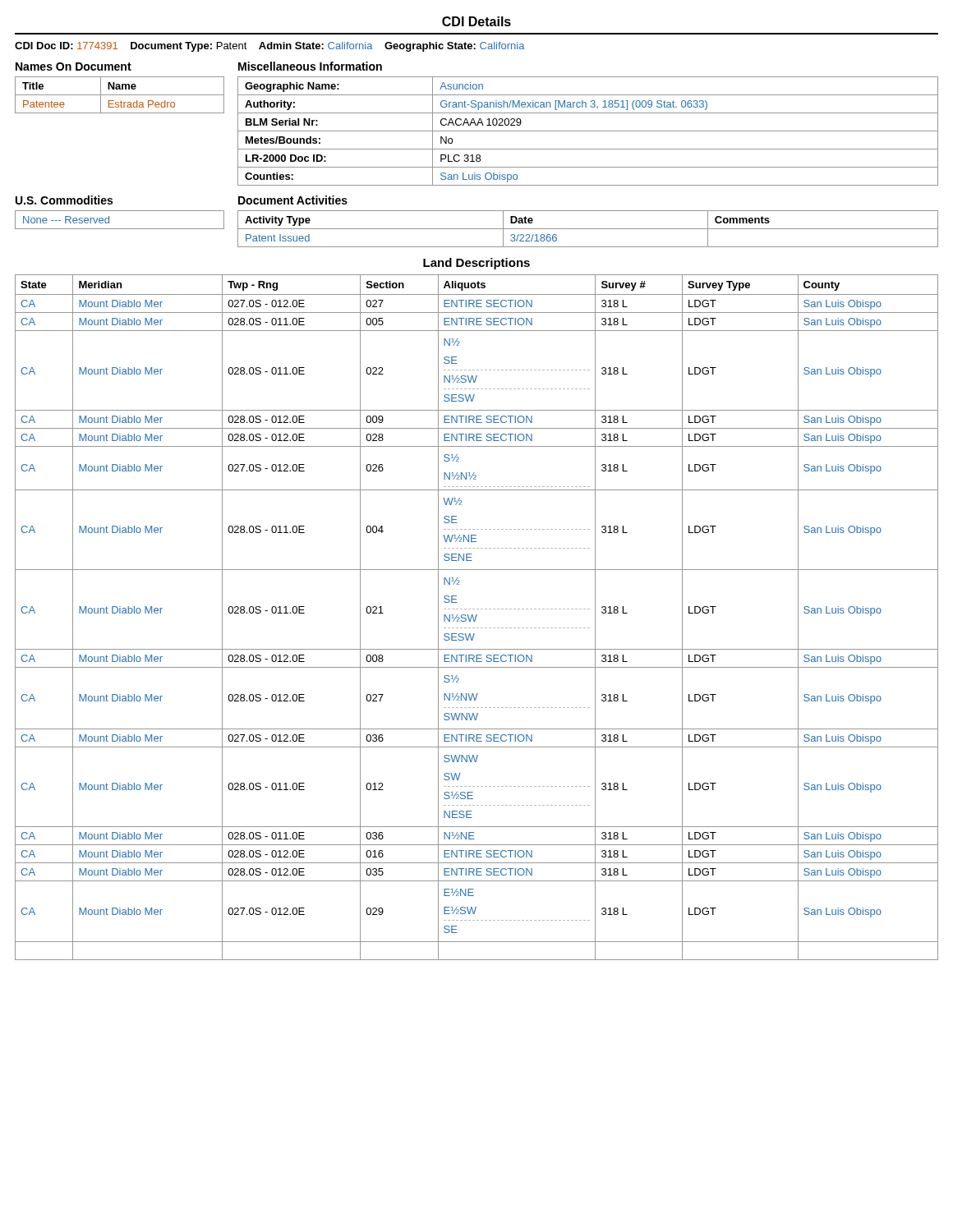953x1232 pixels.
Task: Select the table that reads "Estrada Pedro"
Action: 120,95
